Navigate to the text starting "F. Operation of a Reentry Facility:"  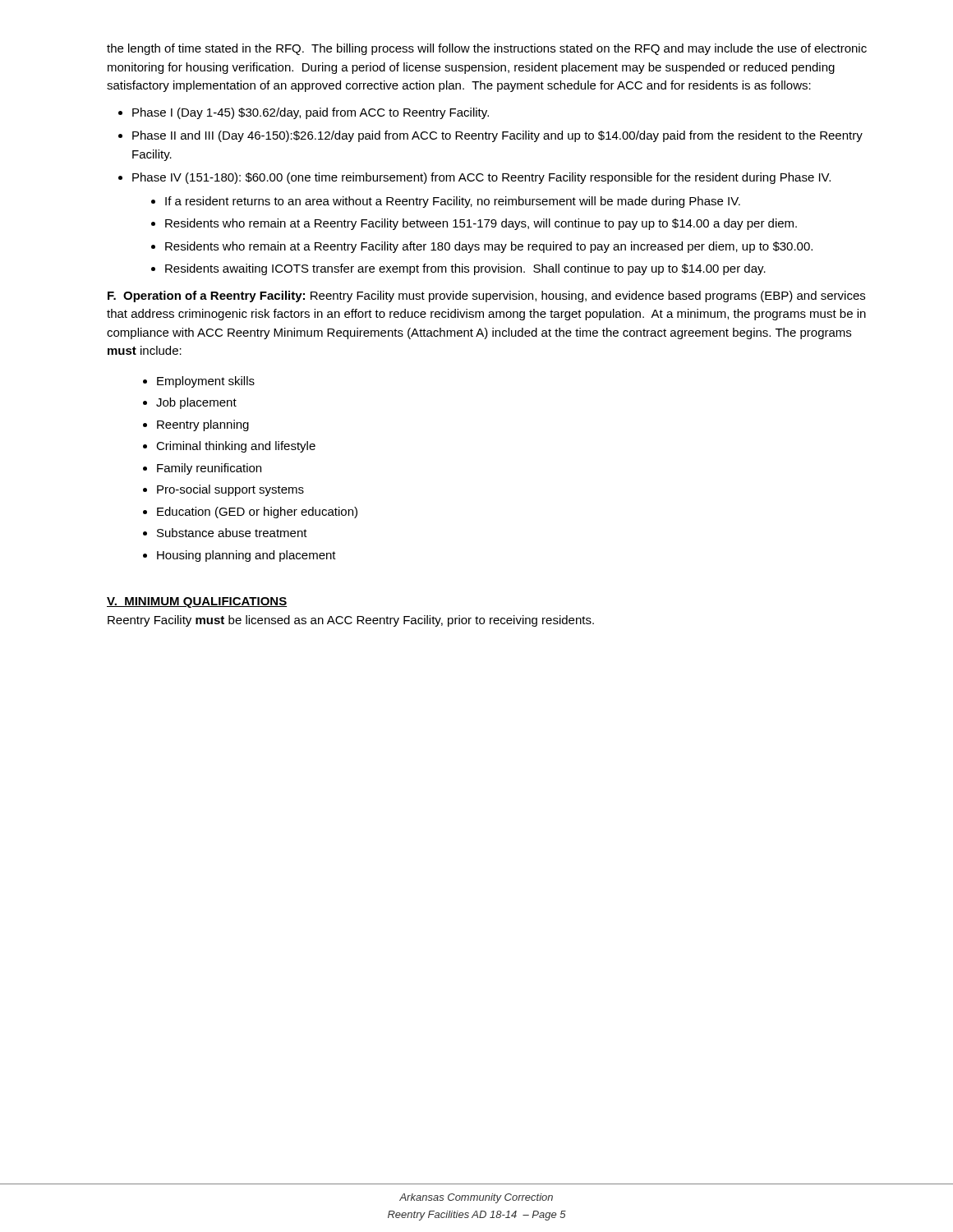click(x=487, y=323)
